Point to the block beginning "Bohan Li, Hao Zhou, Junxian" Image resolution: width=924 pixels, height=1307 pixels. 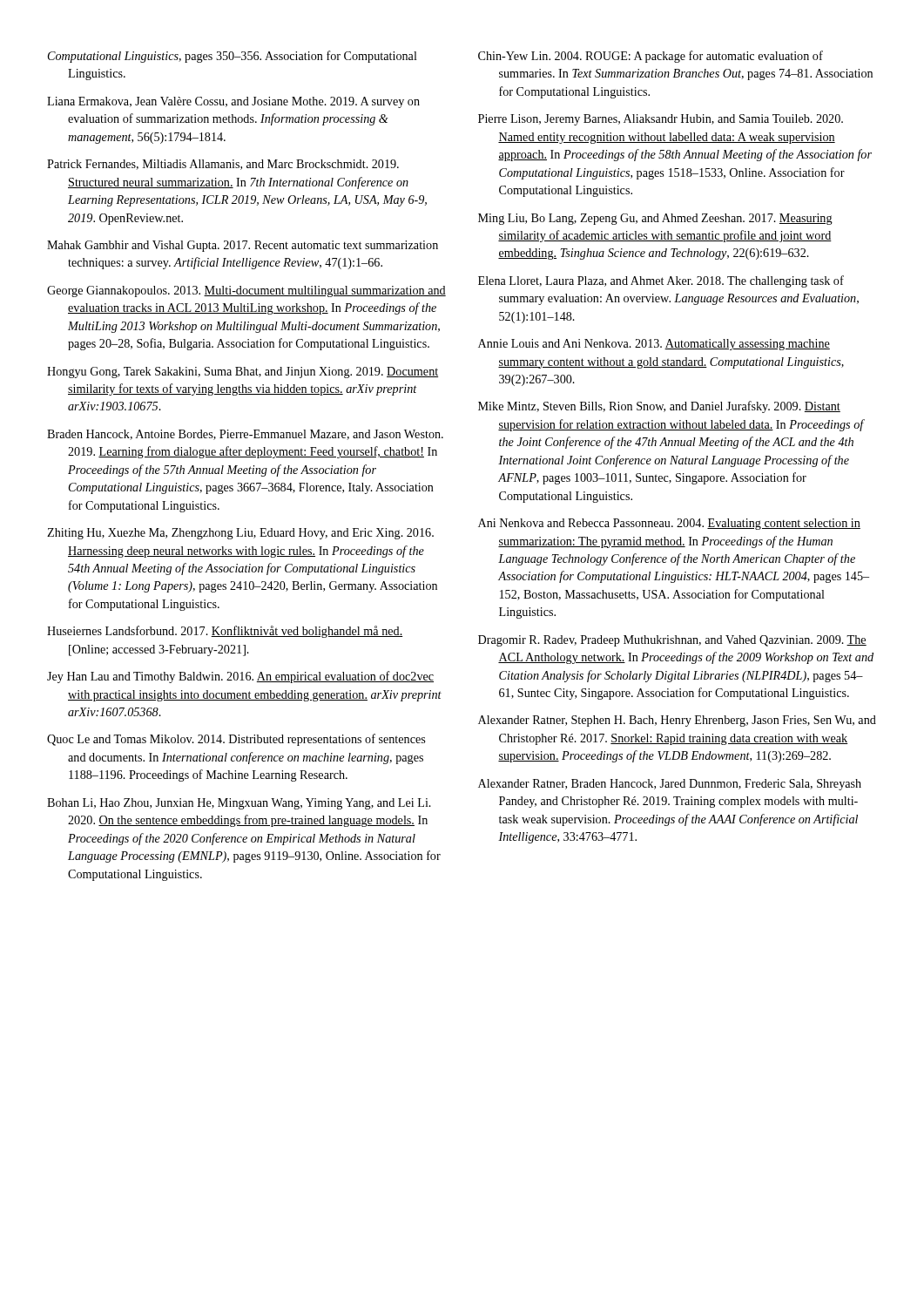click(244, 838)
